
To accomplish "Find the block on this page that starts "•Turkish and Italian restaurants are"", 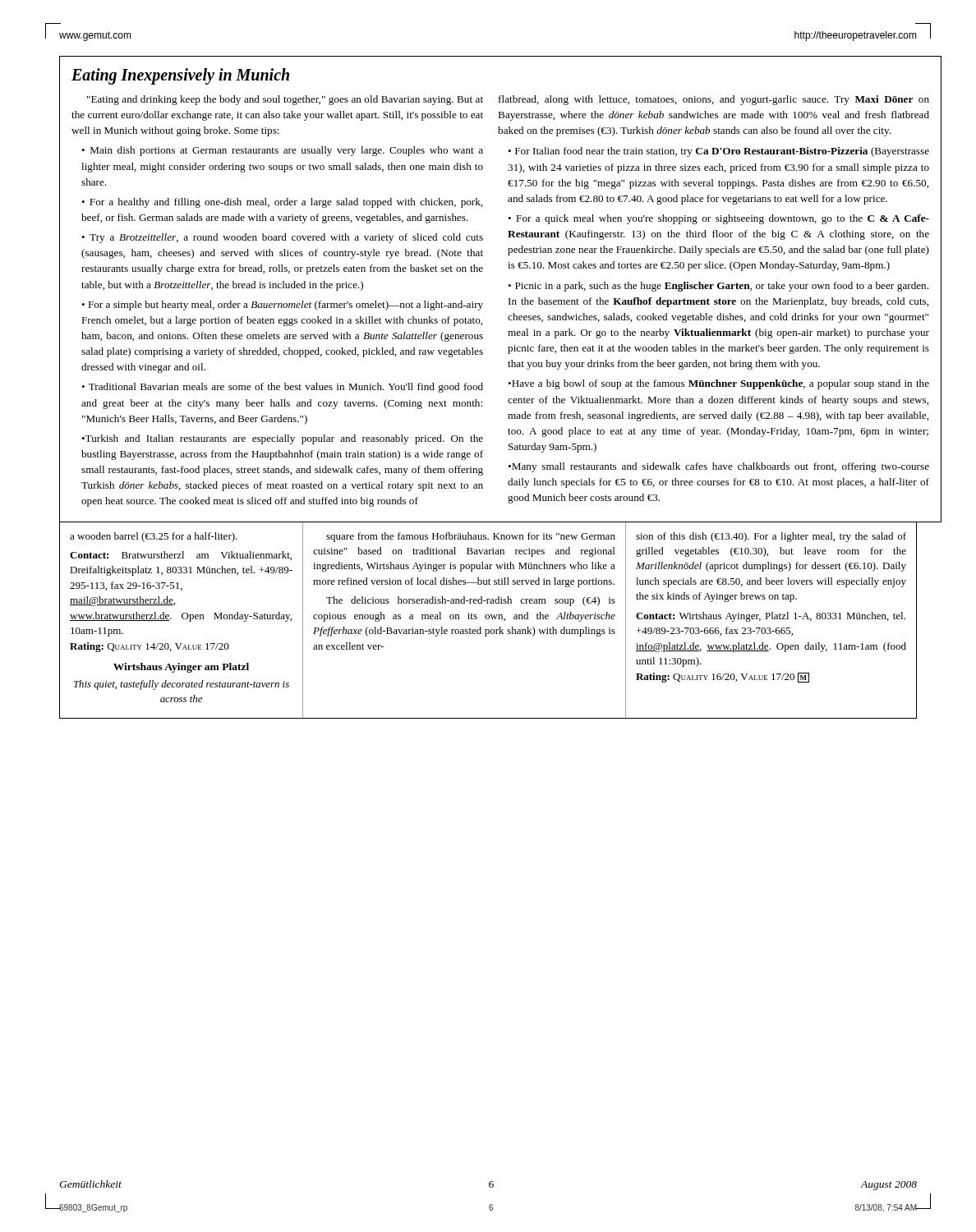I will [x=277, y=470].
